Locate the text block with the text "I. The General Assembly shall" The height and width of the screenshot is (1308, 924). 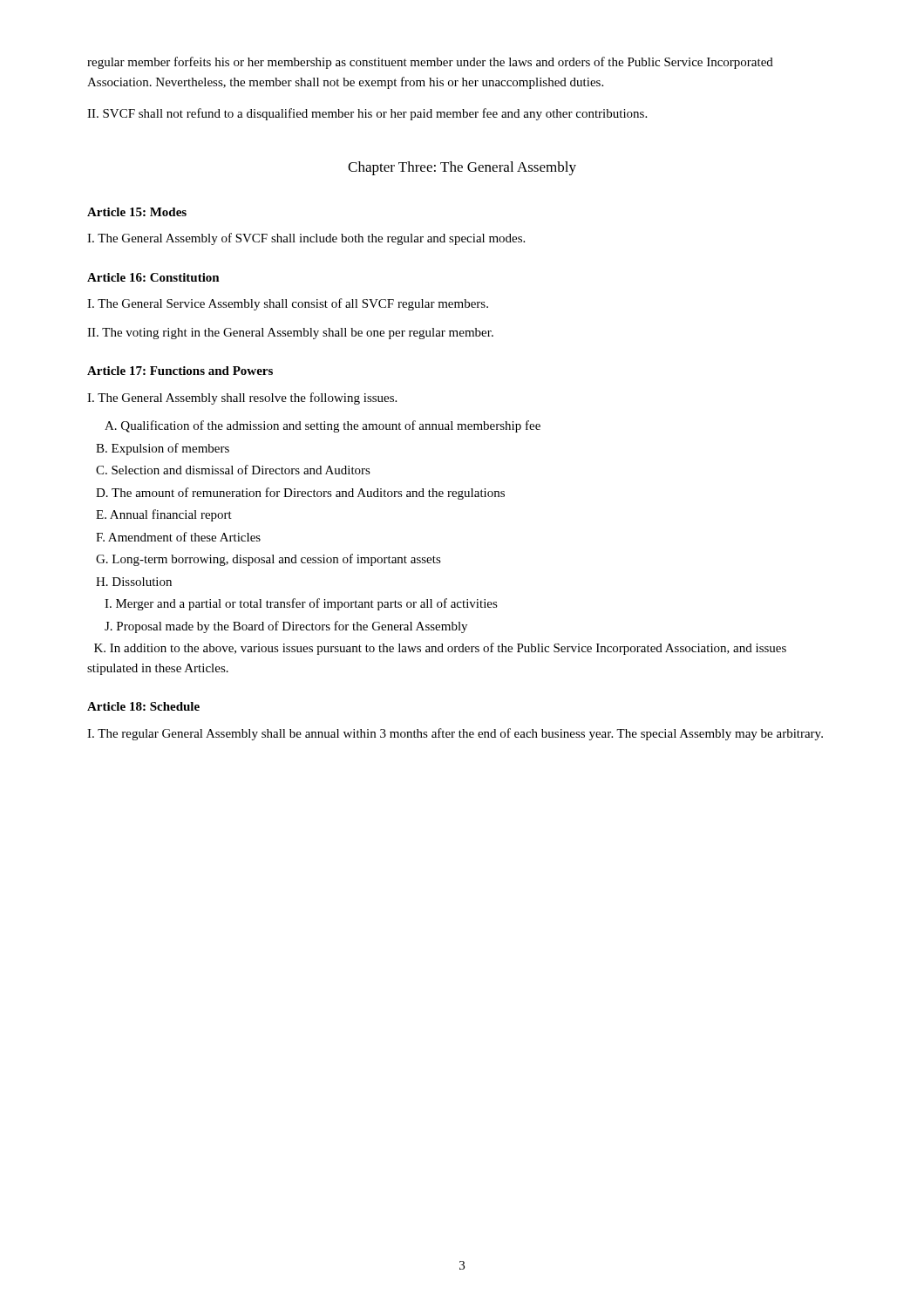click(242, 397)
